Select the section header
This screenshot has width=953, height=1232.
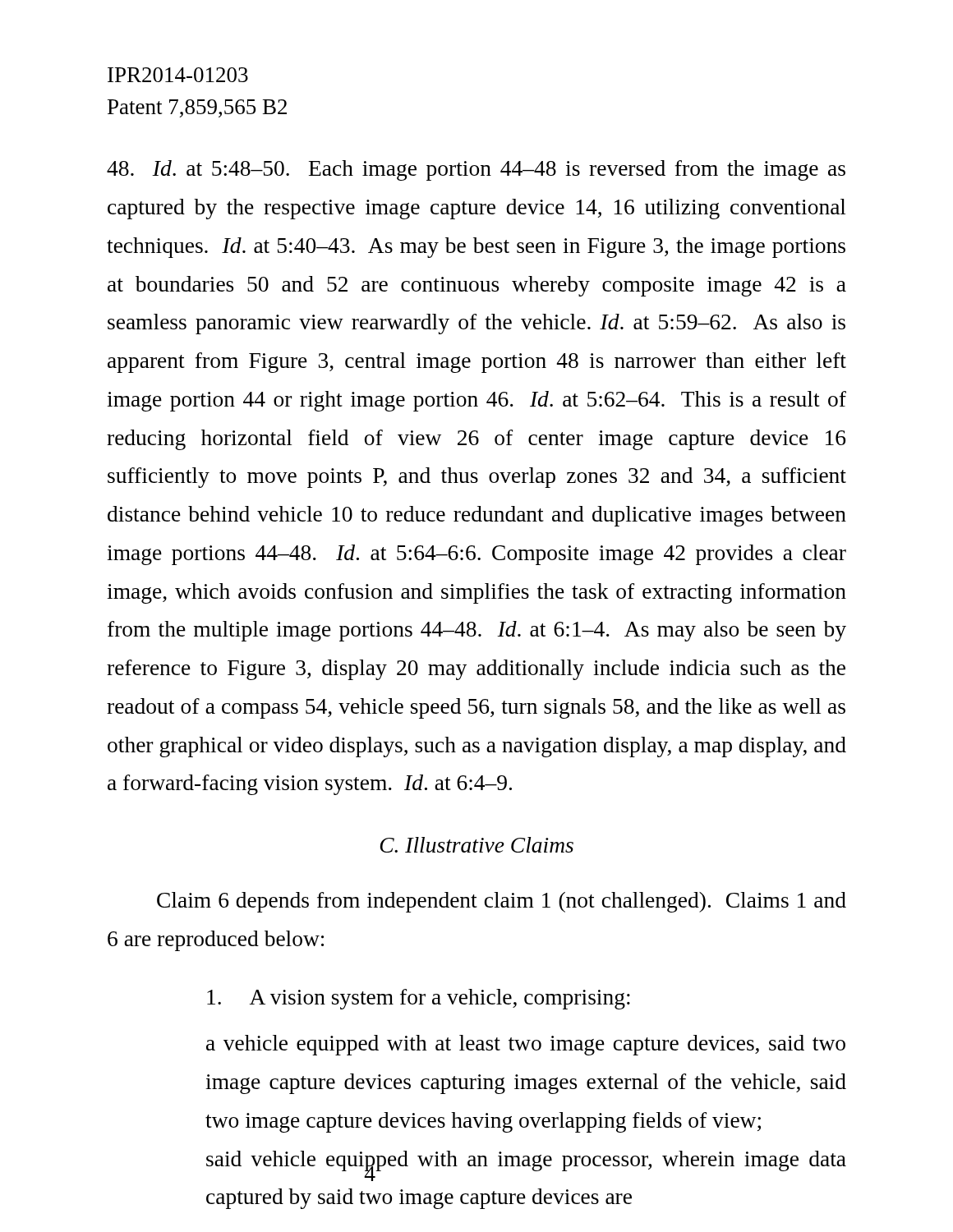tap(476, 845)
